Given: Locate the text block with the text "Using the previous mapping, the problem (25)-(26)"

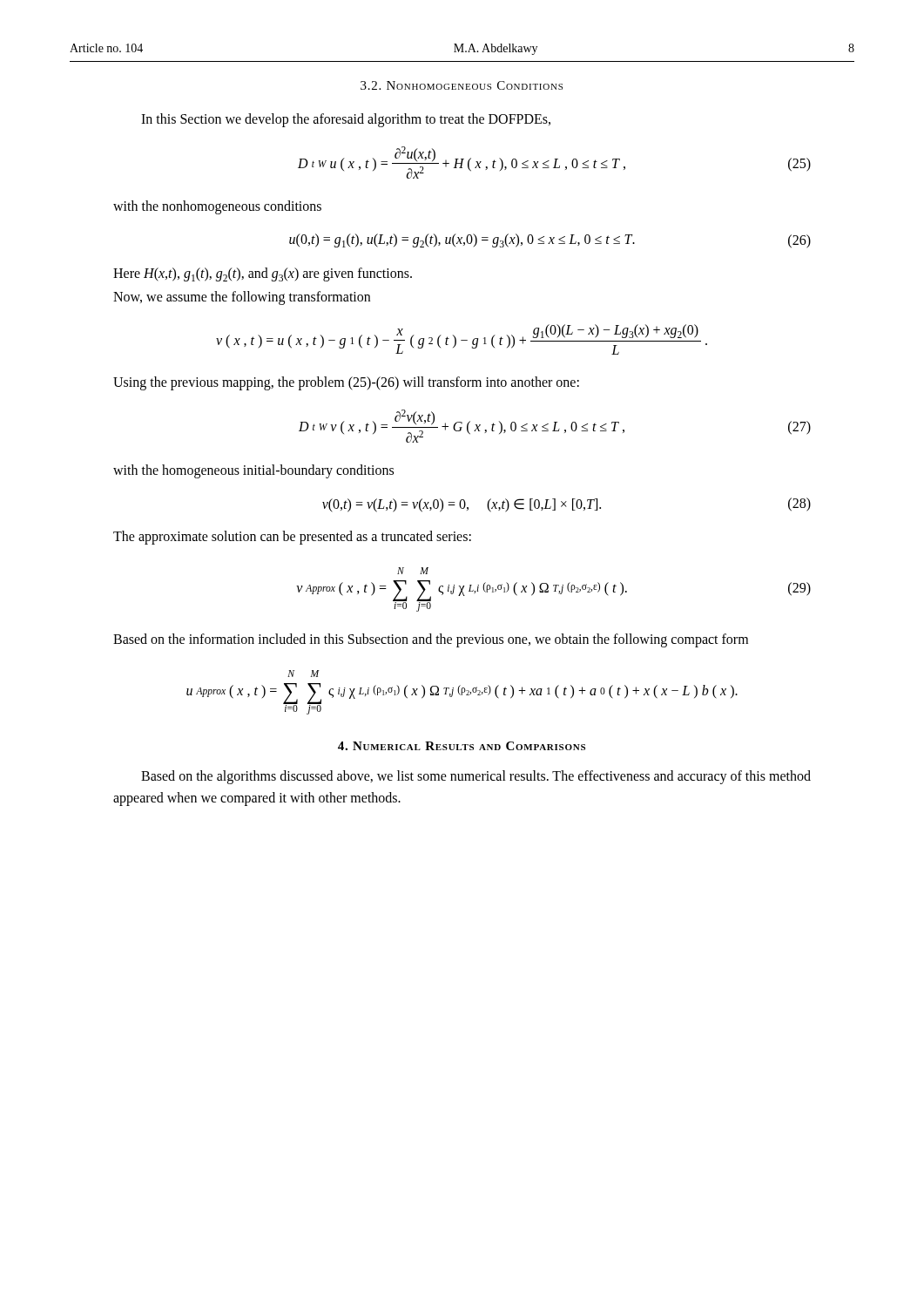Looking at the screenshot, I should point(347,382).
